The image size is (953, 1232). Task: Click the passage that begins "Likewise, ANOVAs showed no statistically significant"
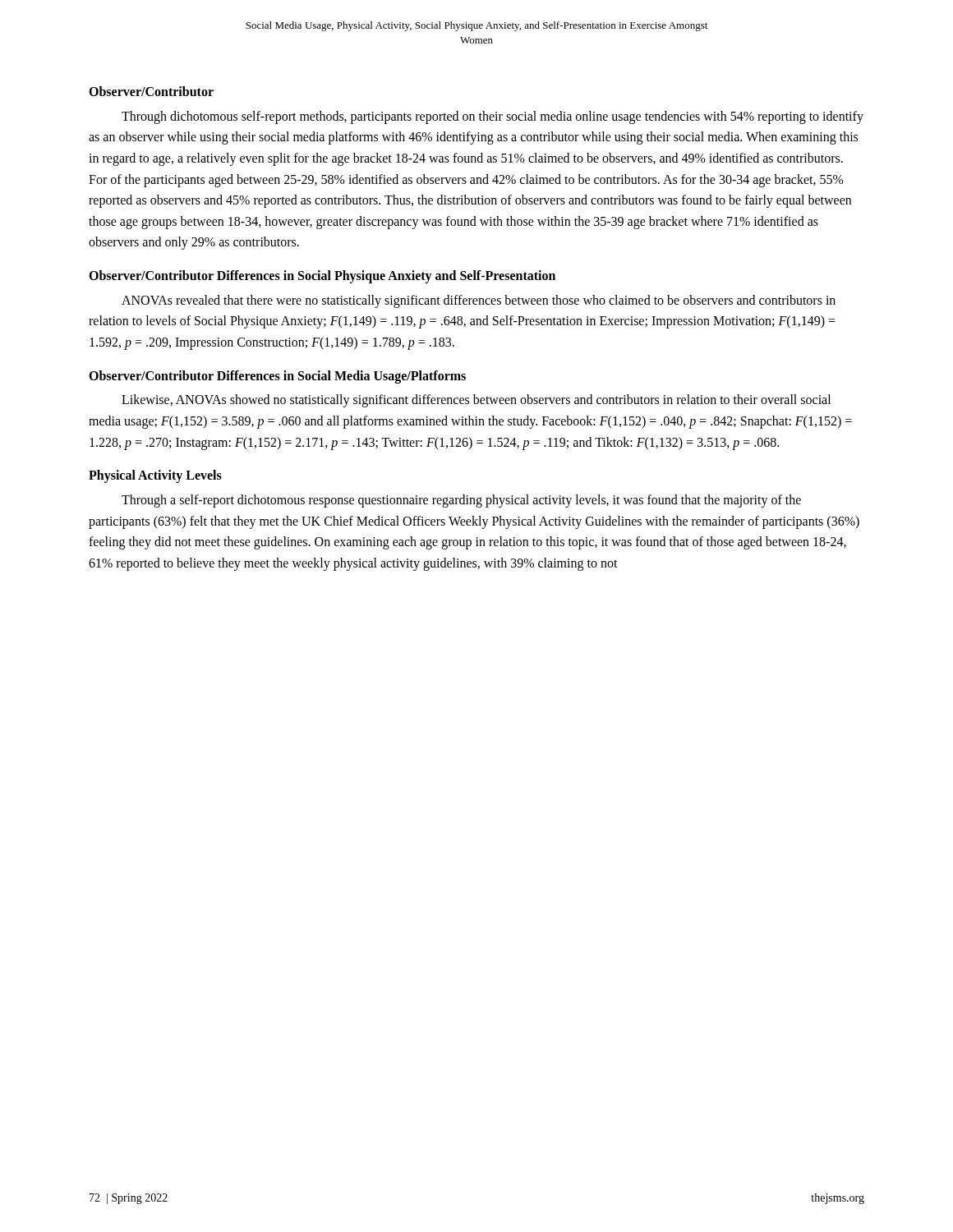[476, 421]
